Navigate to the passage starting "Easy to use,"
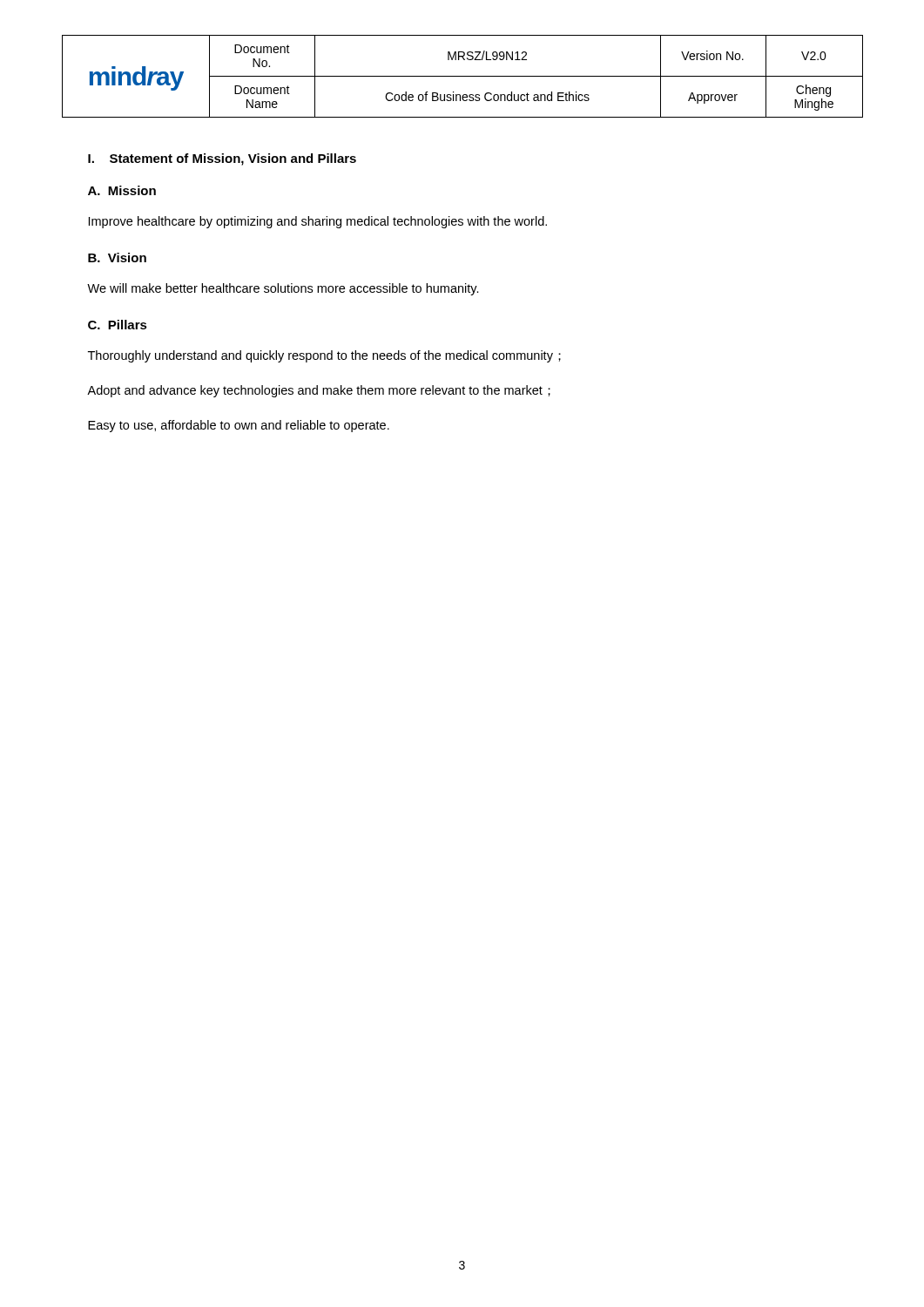The image size is (924, 1307). click(239, 425)
